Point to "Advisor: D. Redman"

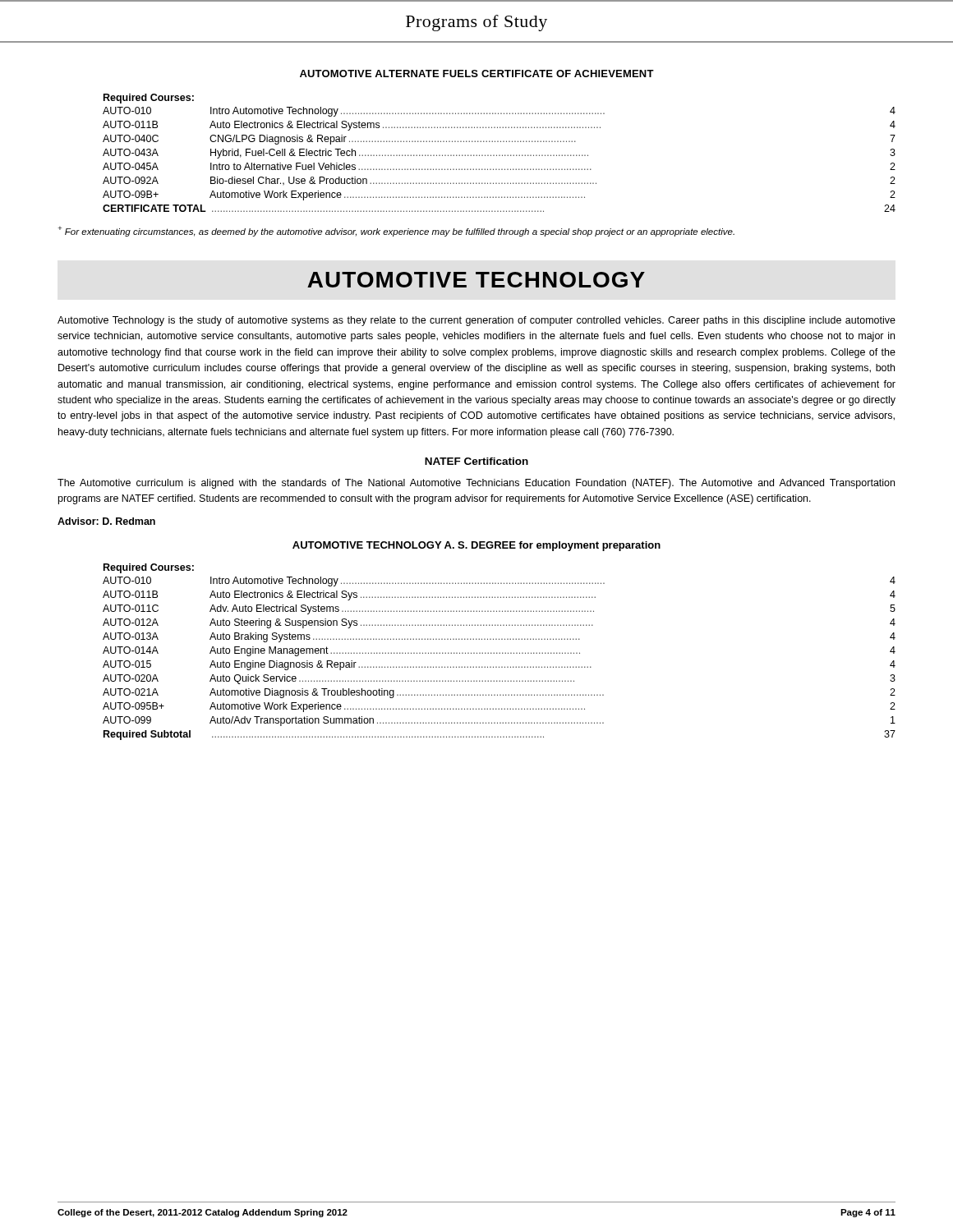pos(107,521)
